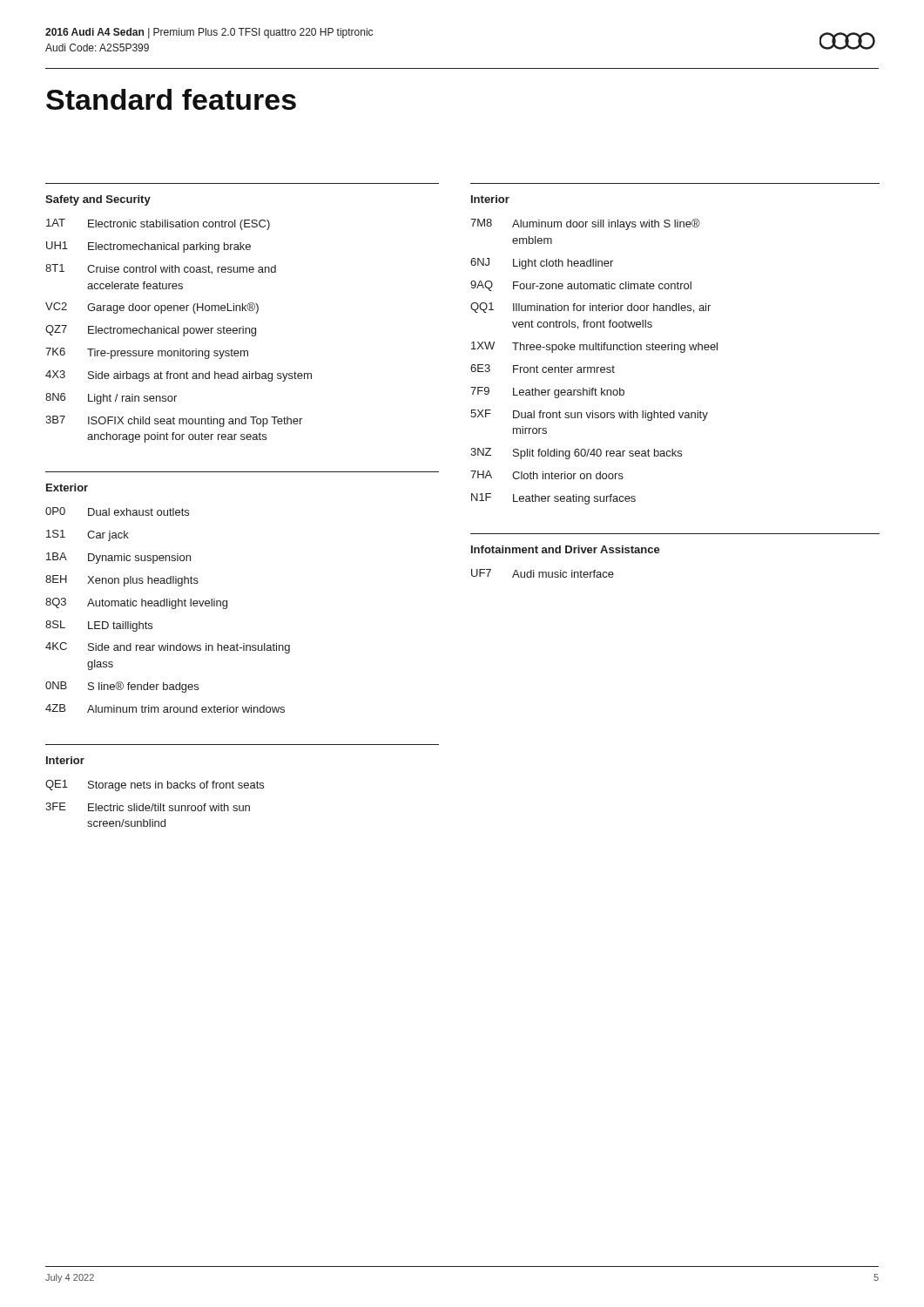Viewport: 924px width, 1307px height.
Task: Select the list item with the text "8N6 Light / rain"
Action: (x=111, y=398)
